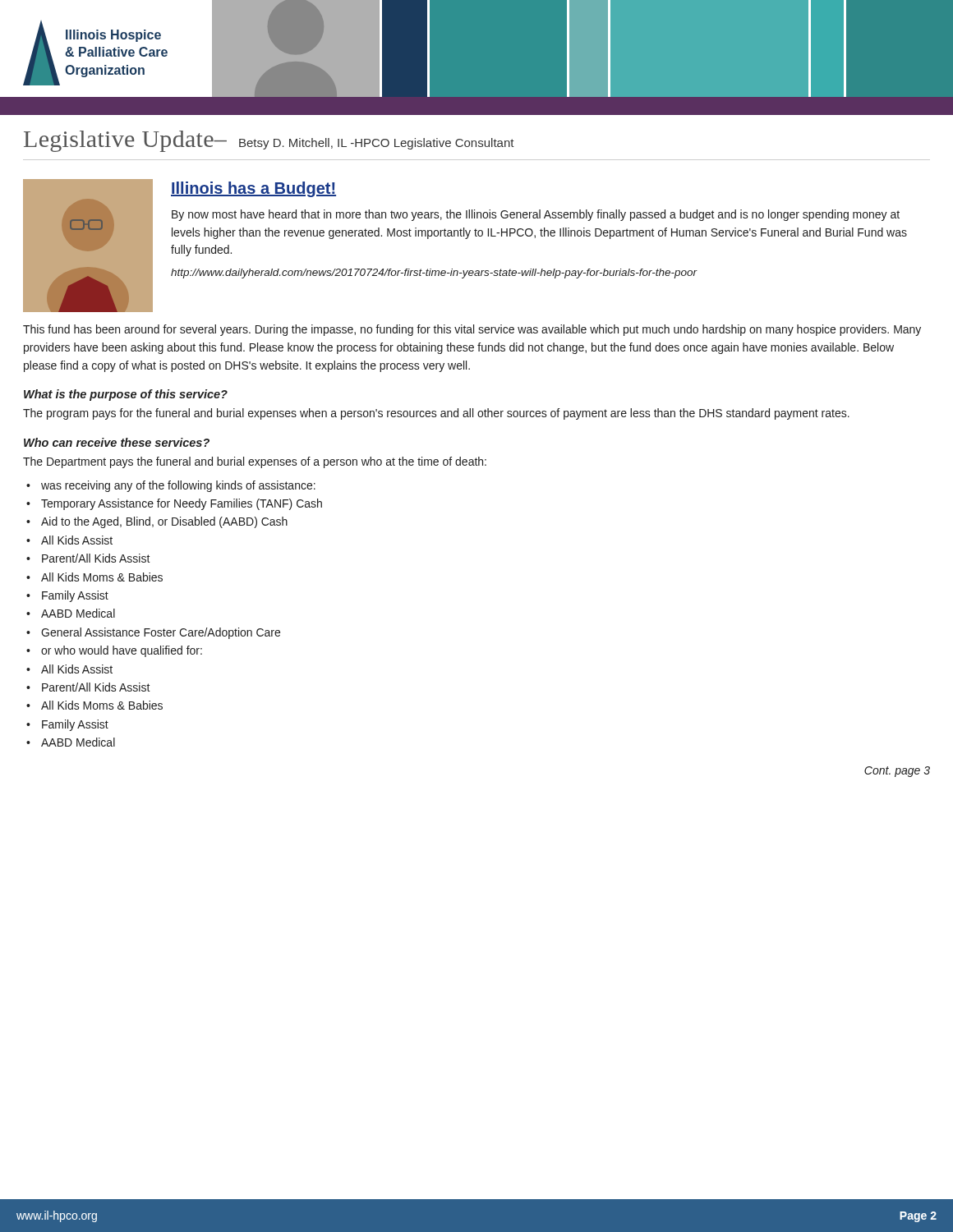Find the block on this page that starts "The Department pays the funeral and burial"
This screenshot has height=1232, width=953.
pyautogui.click(x=255, y=462)
